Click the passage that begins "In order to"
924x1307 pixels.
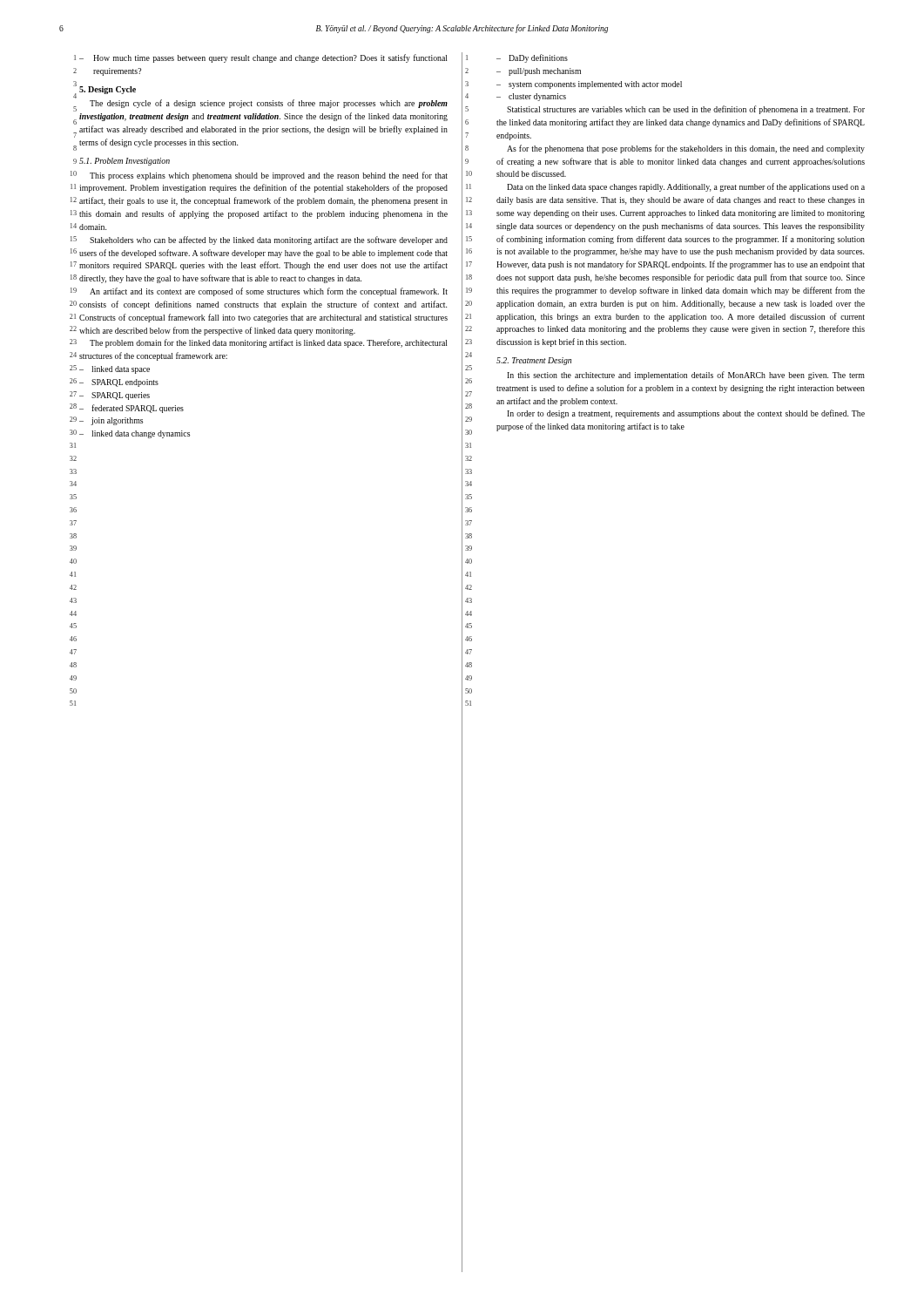coord(681,420)
